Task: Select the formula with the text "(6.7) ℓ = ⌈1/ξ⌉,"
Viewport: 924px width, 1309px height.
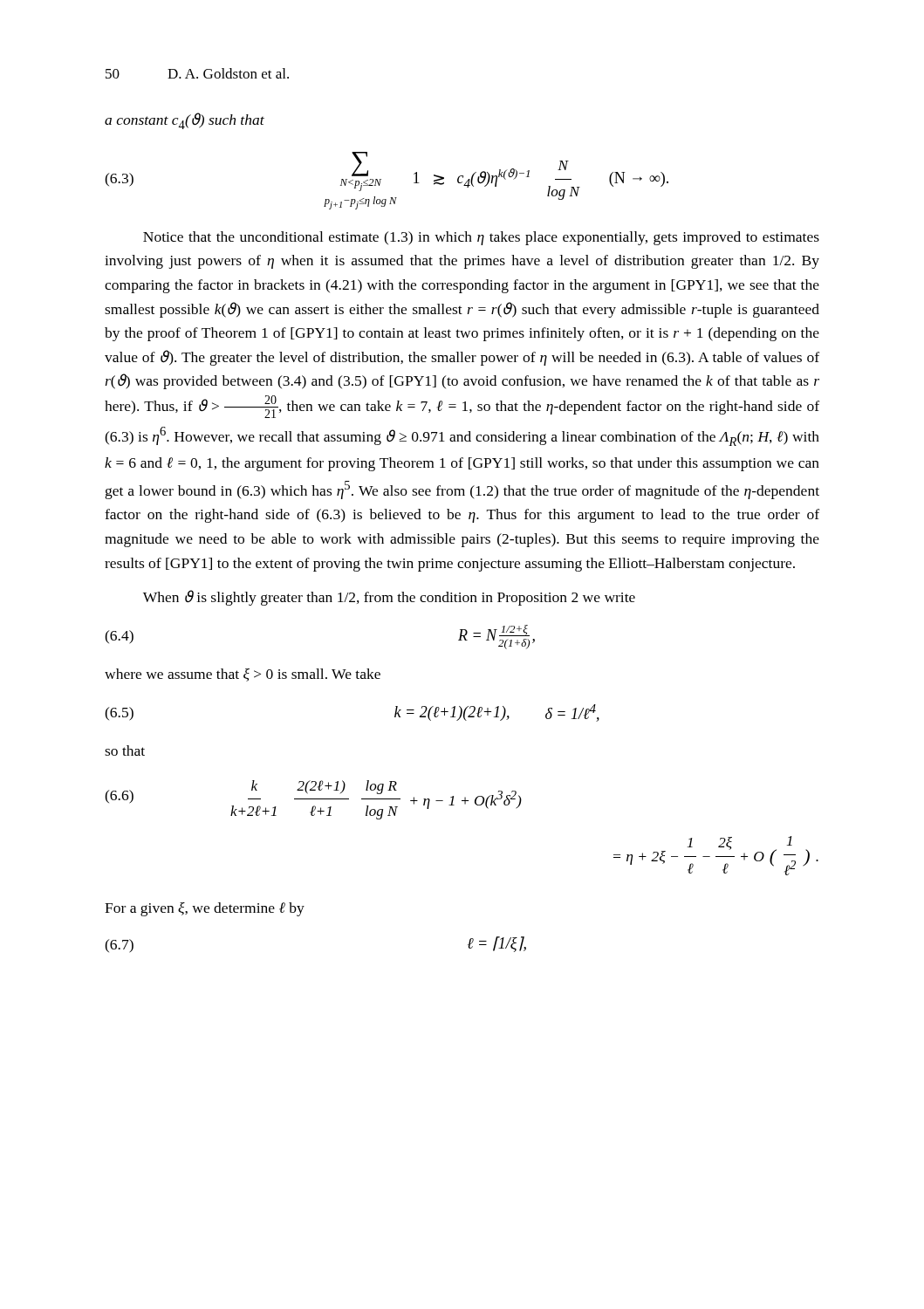Action: pos(462,945)
